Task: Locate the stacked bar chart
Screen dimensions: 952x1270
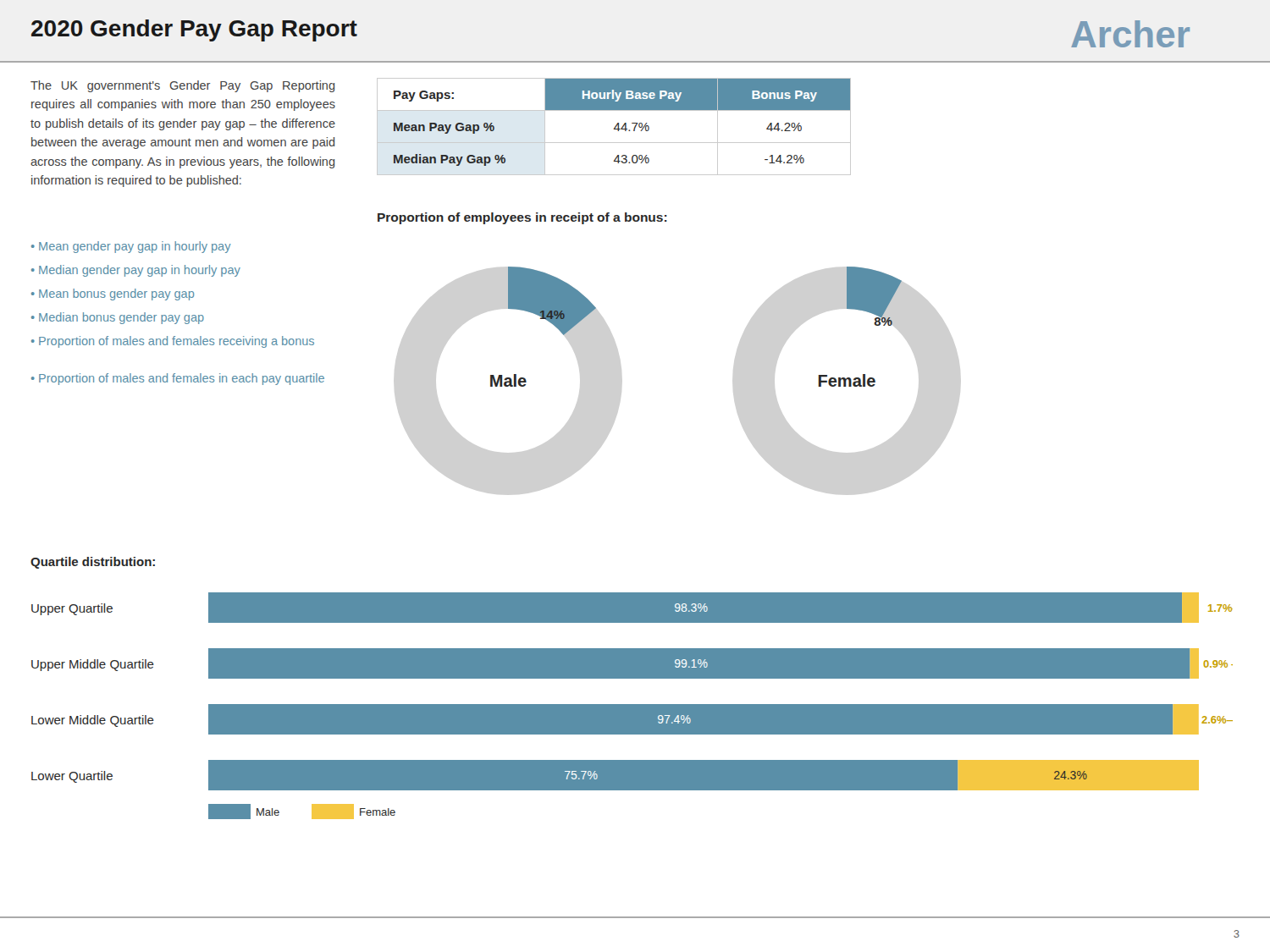Action: (632, 704)
